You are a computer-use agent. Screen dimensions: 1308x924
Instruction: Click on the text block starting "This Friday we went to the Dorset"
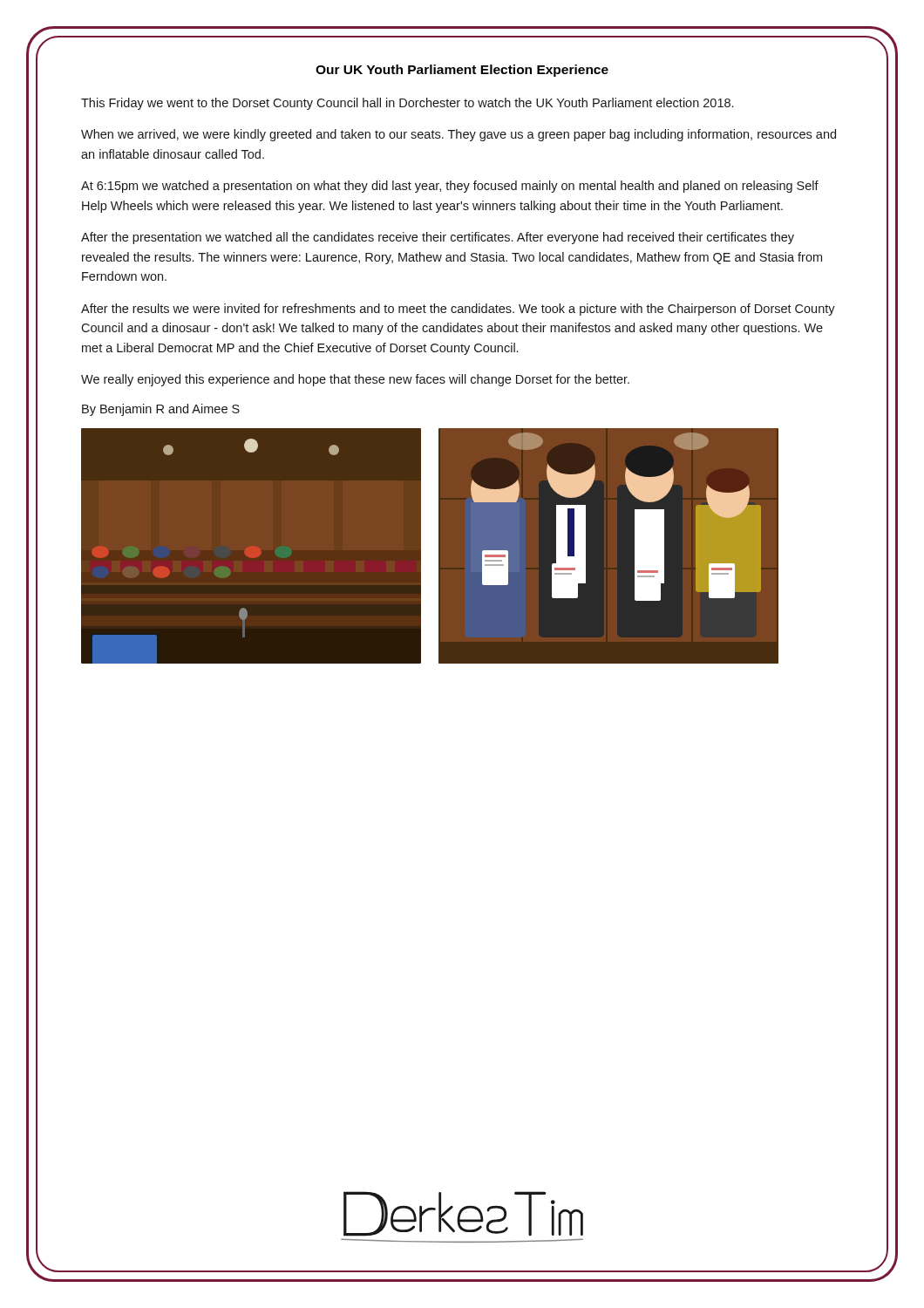coord(408,103)
